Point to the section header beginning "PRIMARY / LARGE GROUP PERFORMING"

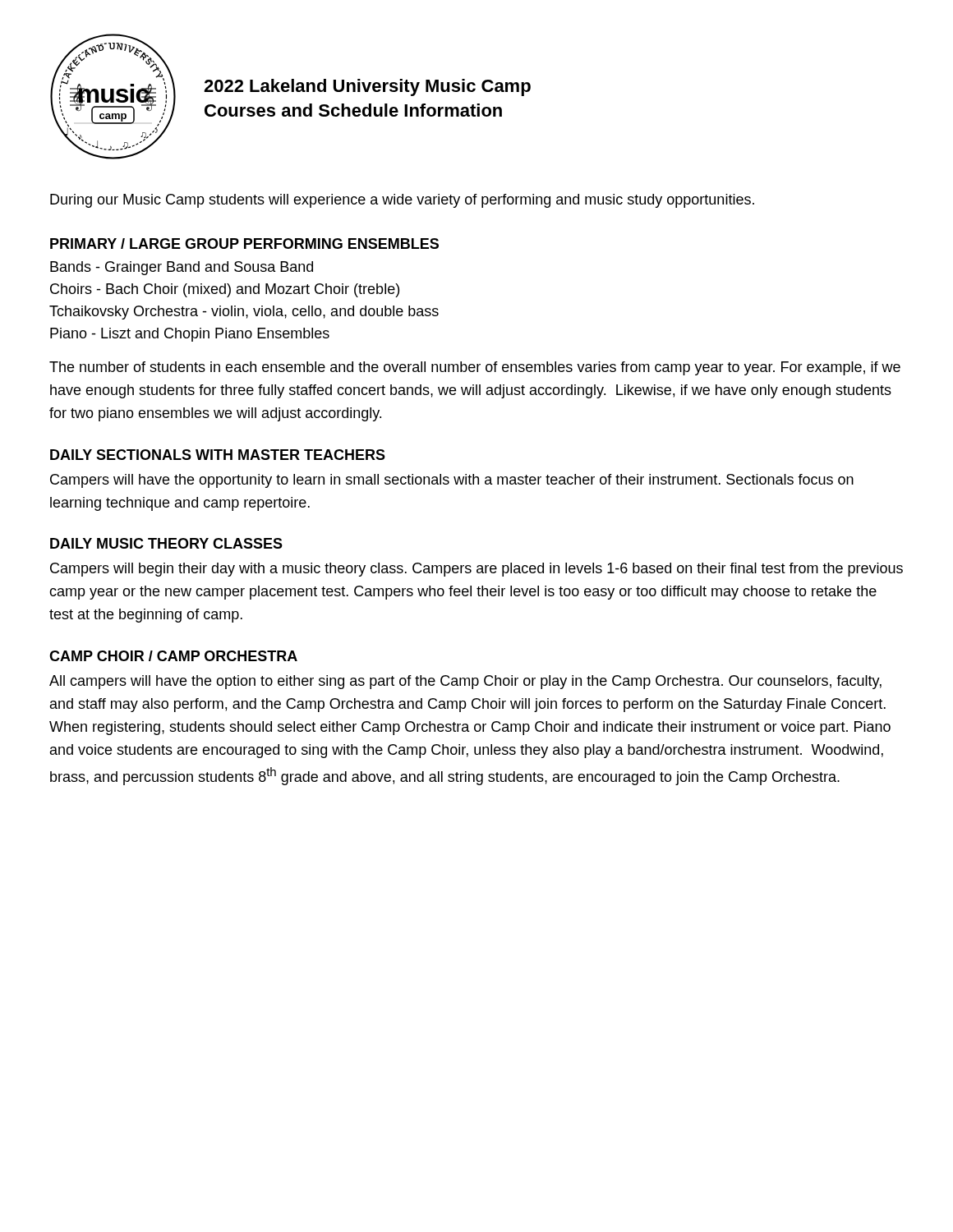coord(244,244)
